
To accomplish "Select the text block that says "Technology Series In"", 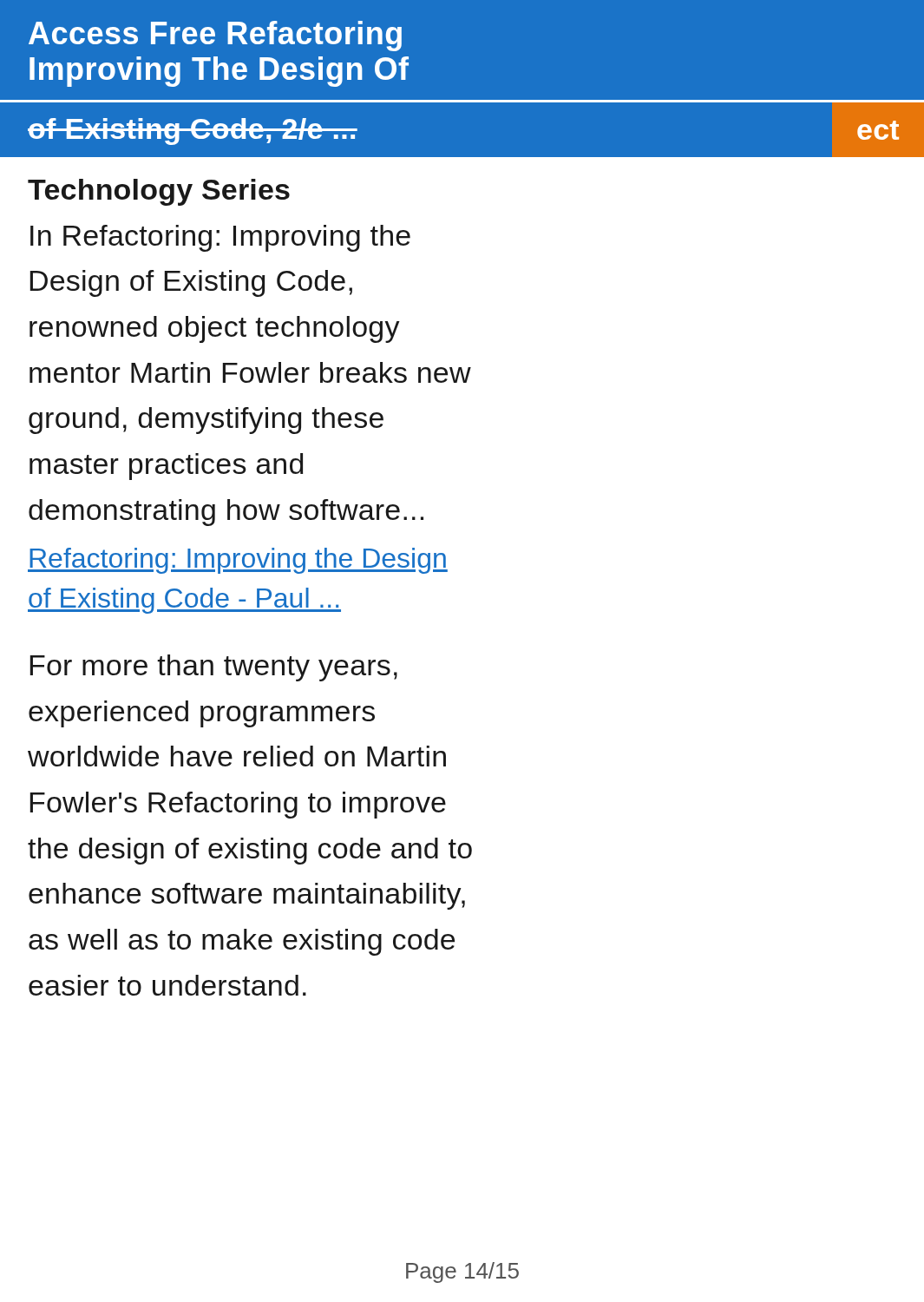I will point(159,192).
